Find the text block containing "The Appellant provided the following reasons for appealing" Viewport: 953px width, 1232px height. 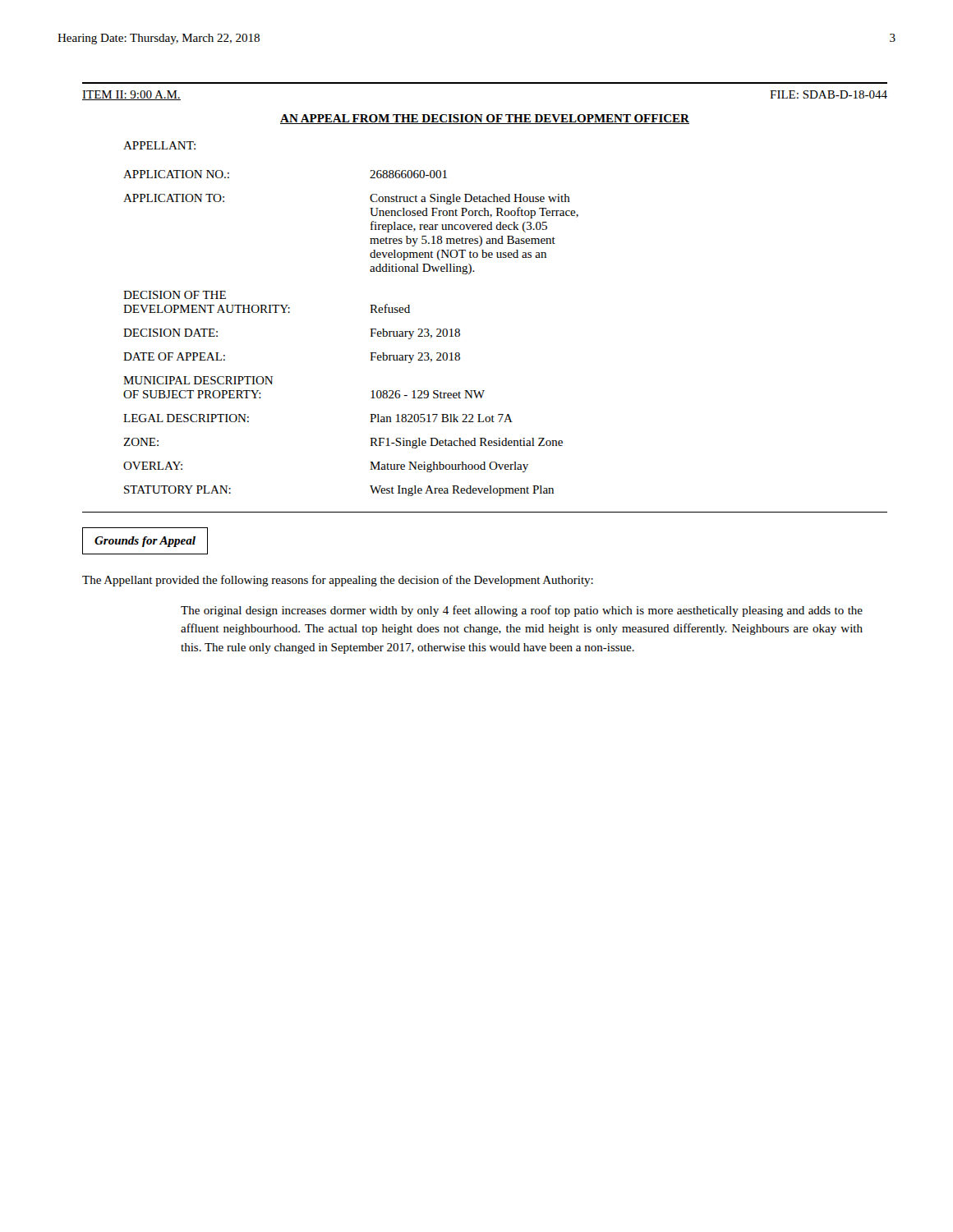click(338, 580)
